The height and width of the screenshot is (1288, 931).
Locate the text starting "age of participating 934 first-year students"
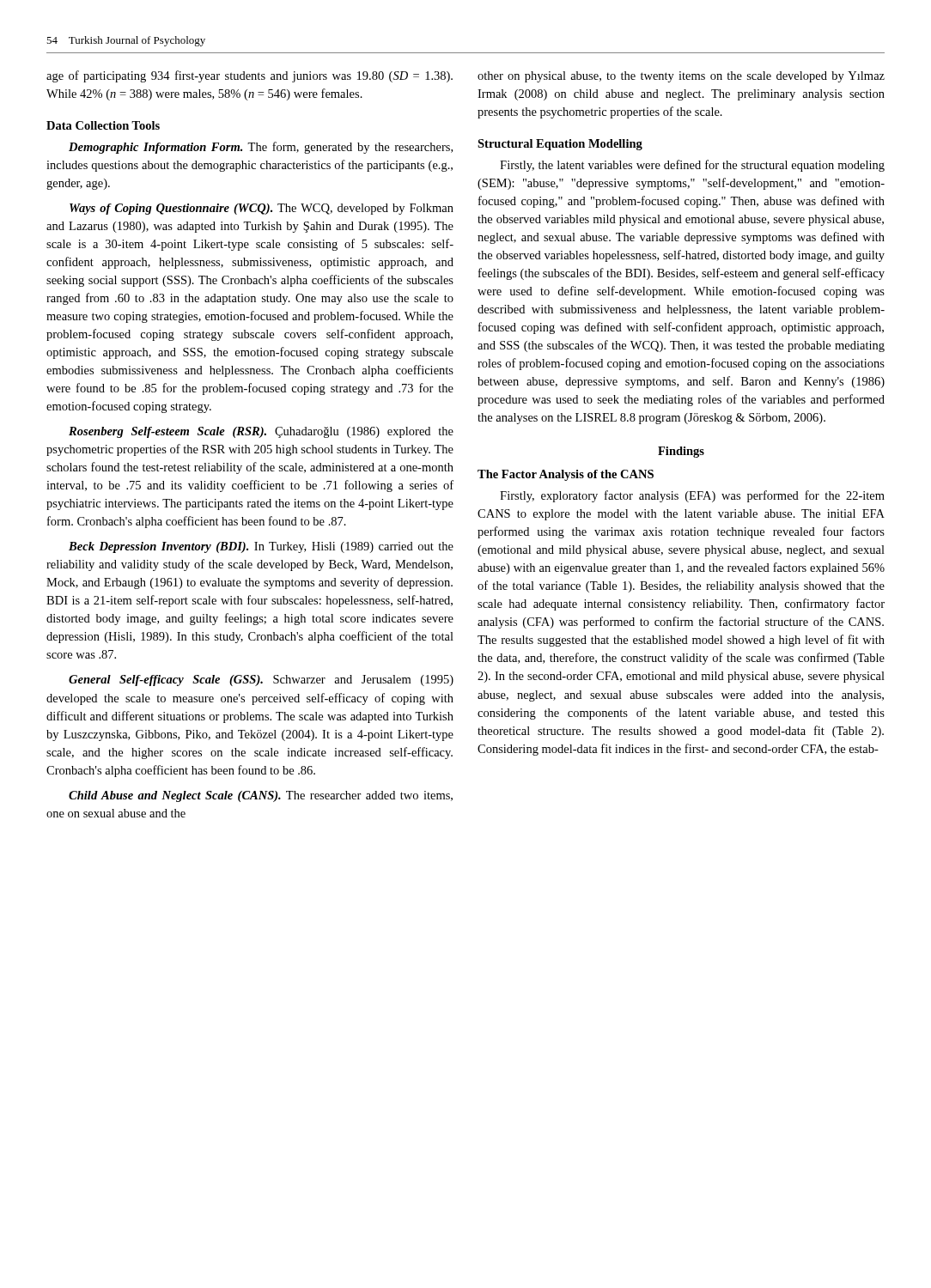250,85
